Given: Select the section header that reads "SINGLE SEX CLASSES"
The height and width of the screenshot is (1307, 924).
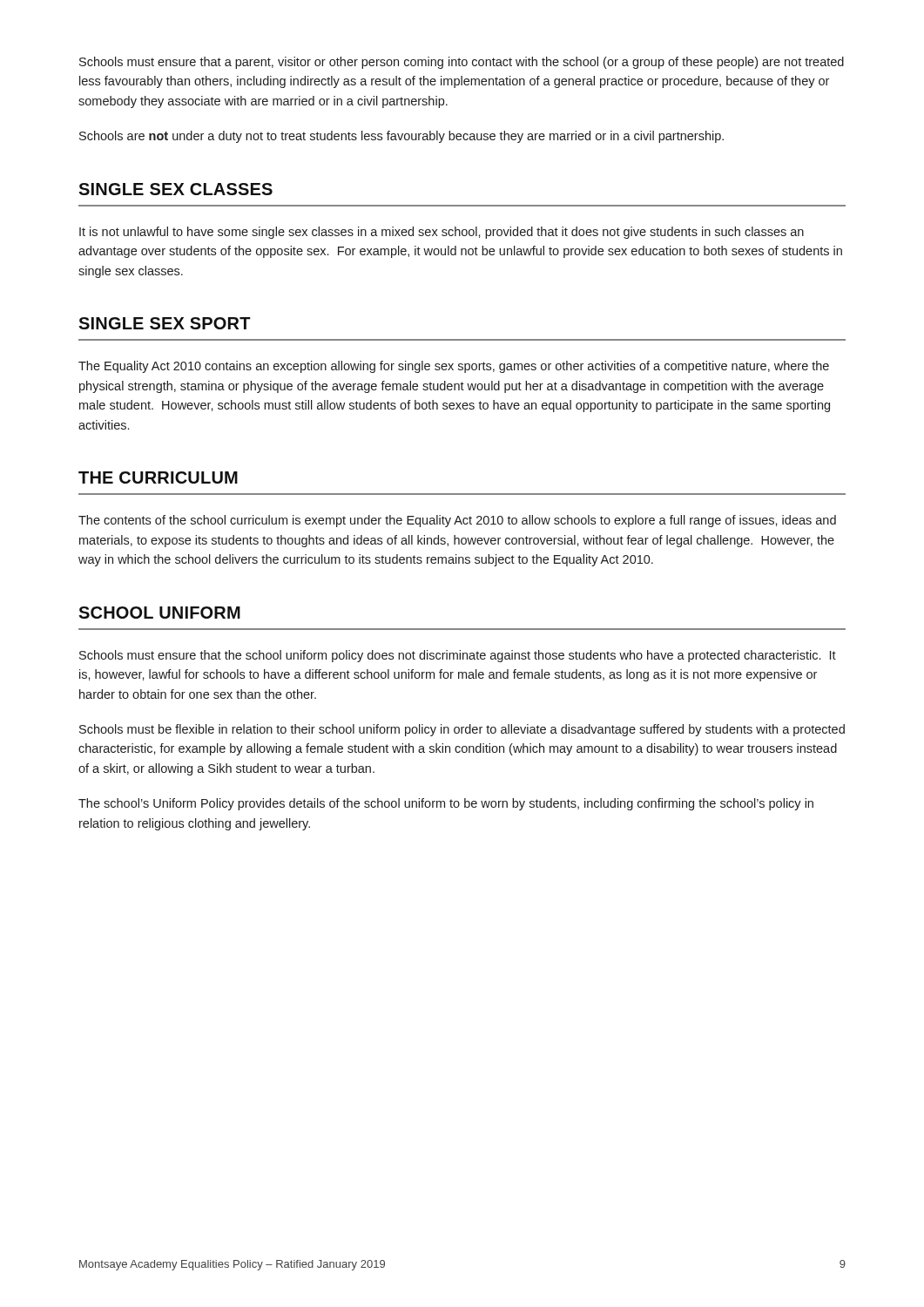Looking at the screenshot, I should pos(462,193).
